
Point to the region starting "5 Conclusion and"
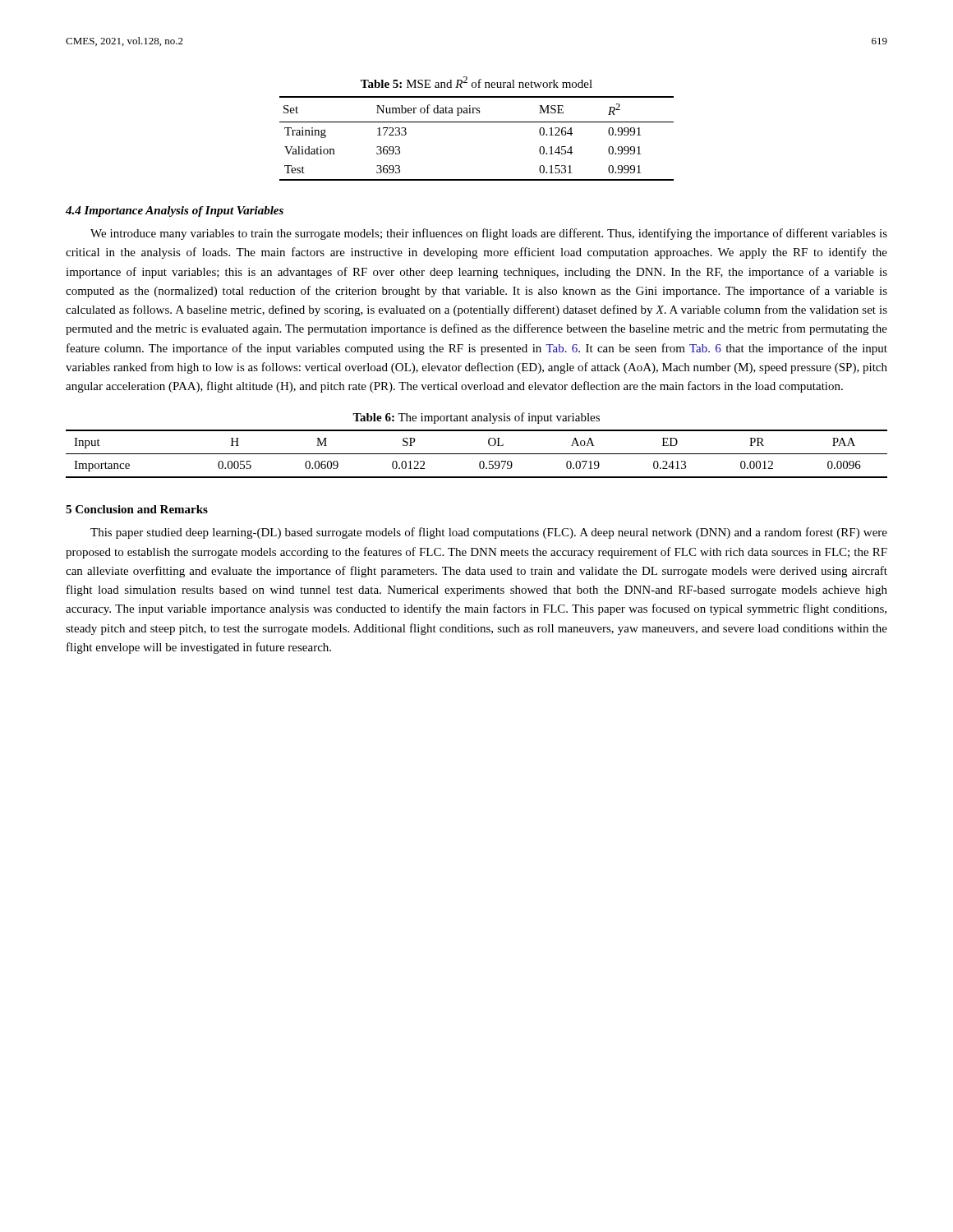(x=137, y=509)
